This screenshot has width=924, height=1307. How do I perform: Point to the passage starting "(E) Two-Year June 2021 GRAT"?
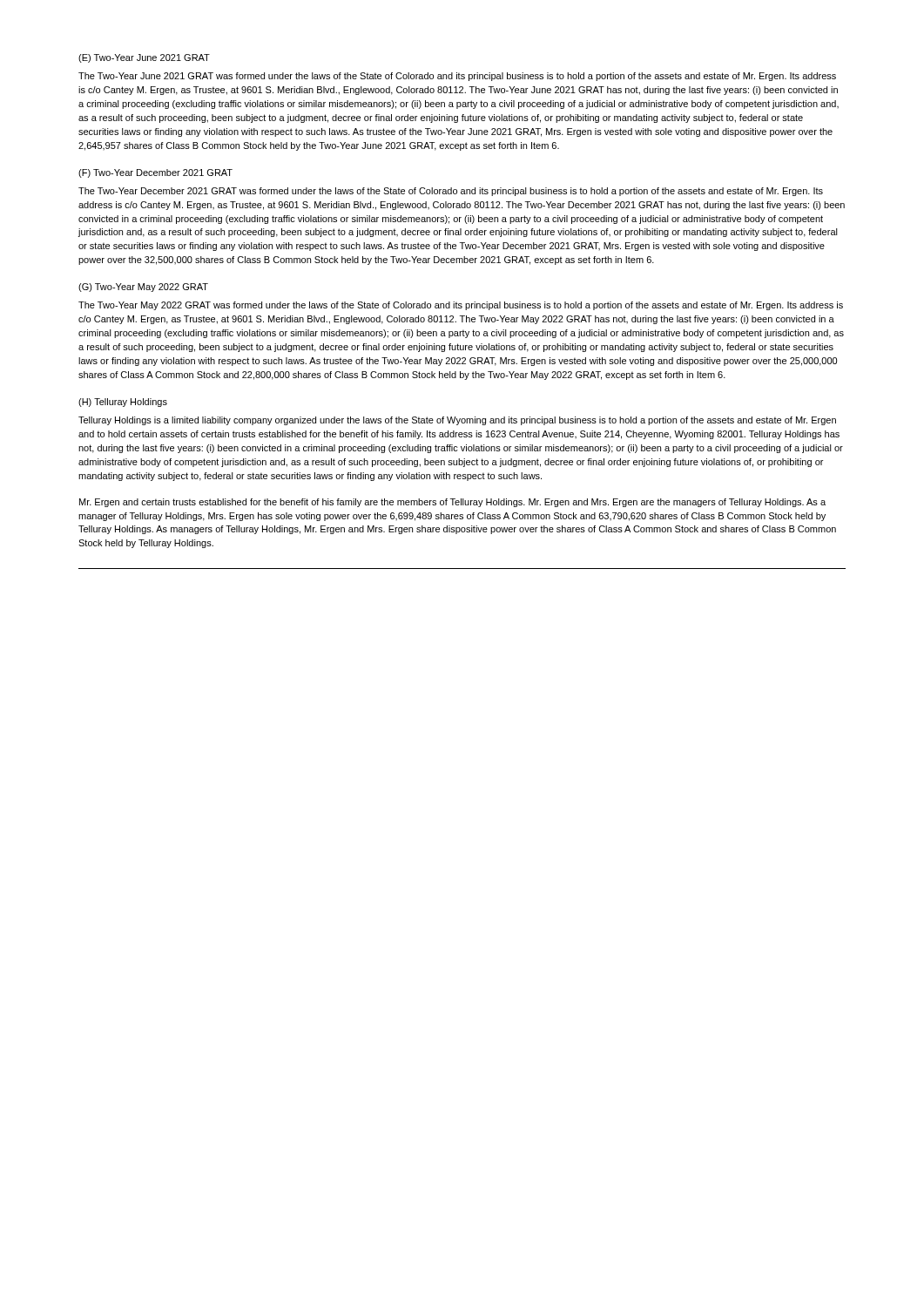(x=144, y=58)
